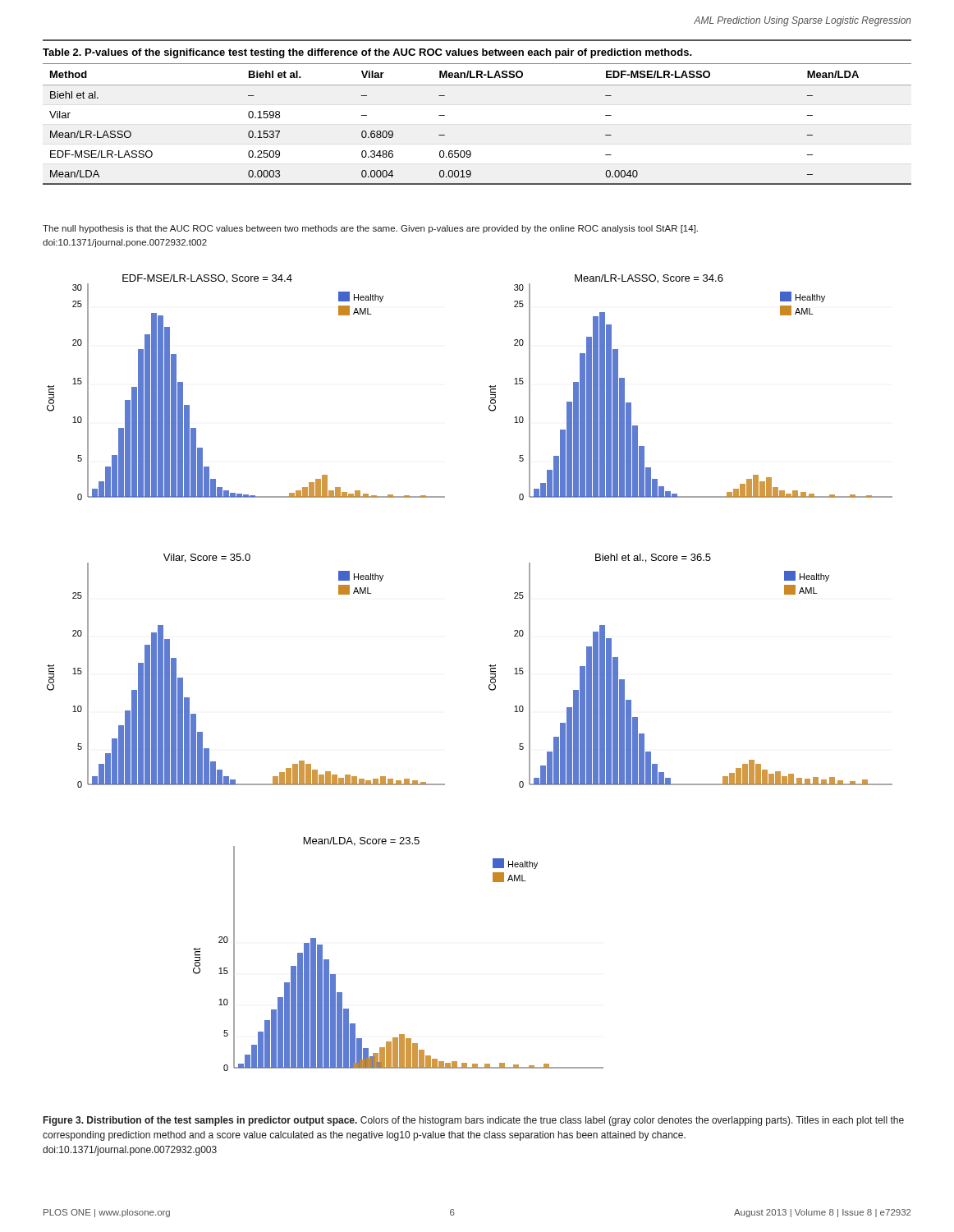
Task: Find the footnote that says "The null hypothesis is"
Action: 371,235
